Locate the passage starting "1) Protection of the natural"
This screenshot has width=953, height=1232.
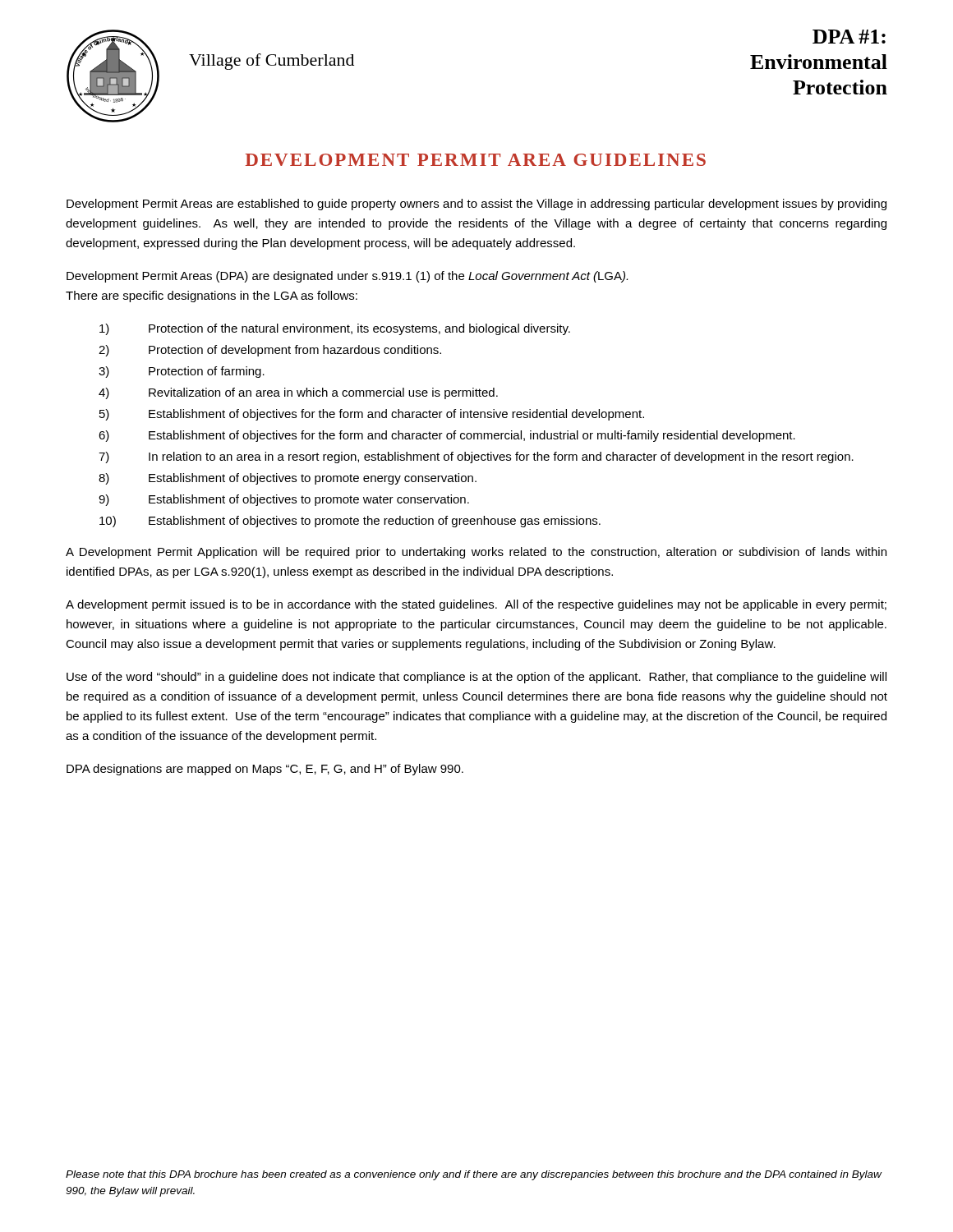[x=476, y=329]
